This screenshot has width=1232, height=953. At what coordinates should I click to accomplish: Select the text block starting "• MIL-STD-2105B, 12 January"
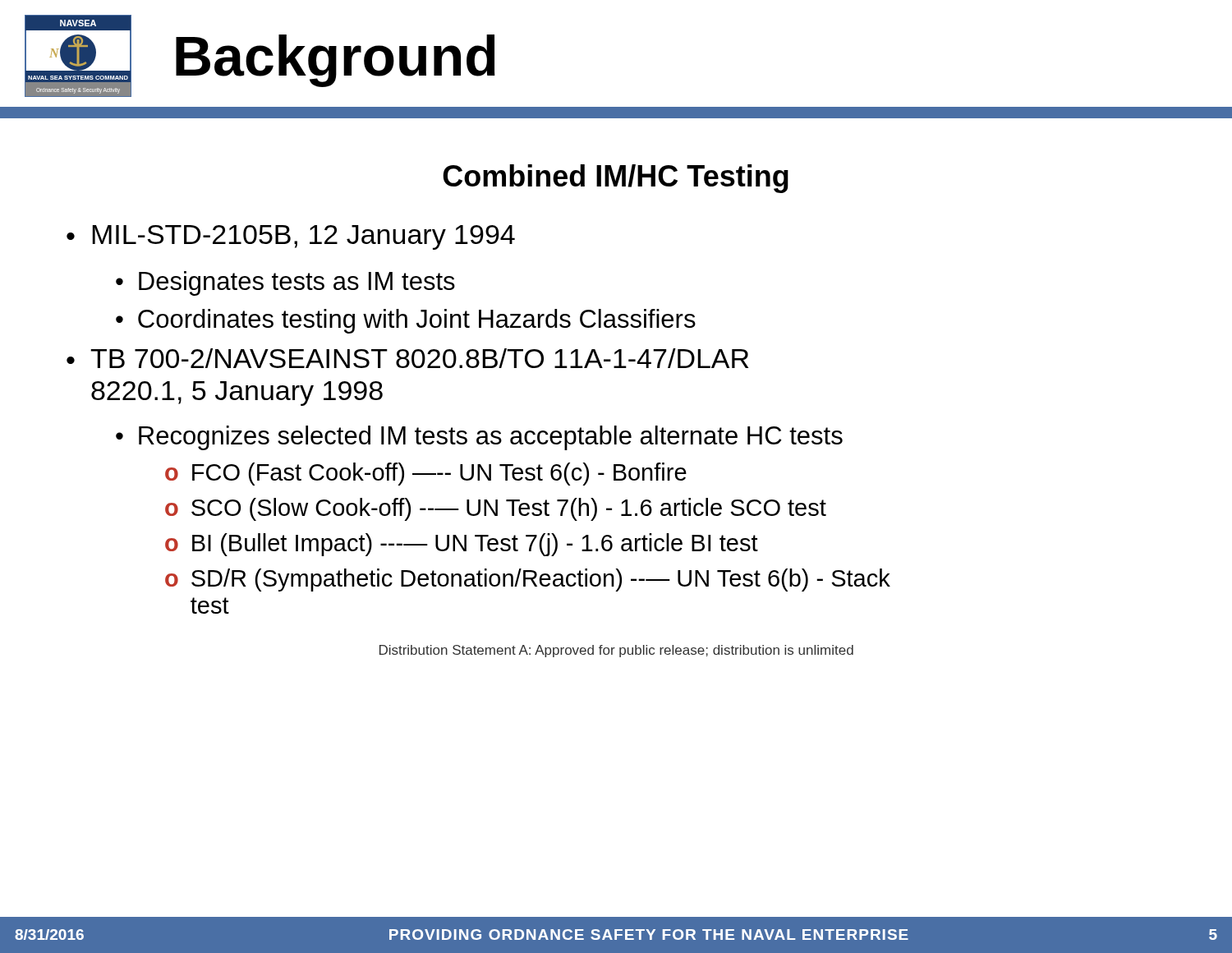pos(291,237)
